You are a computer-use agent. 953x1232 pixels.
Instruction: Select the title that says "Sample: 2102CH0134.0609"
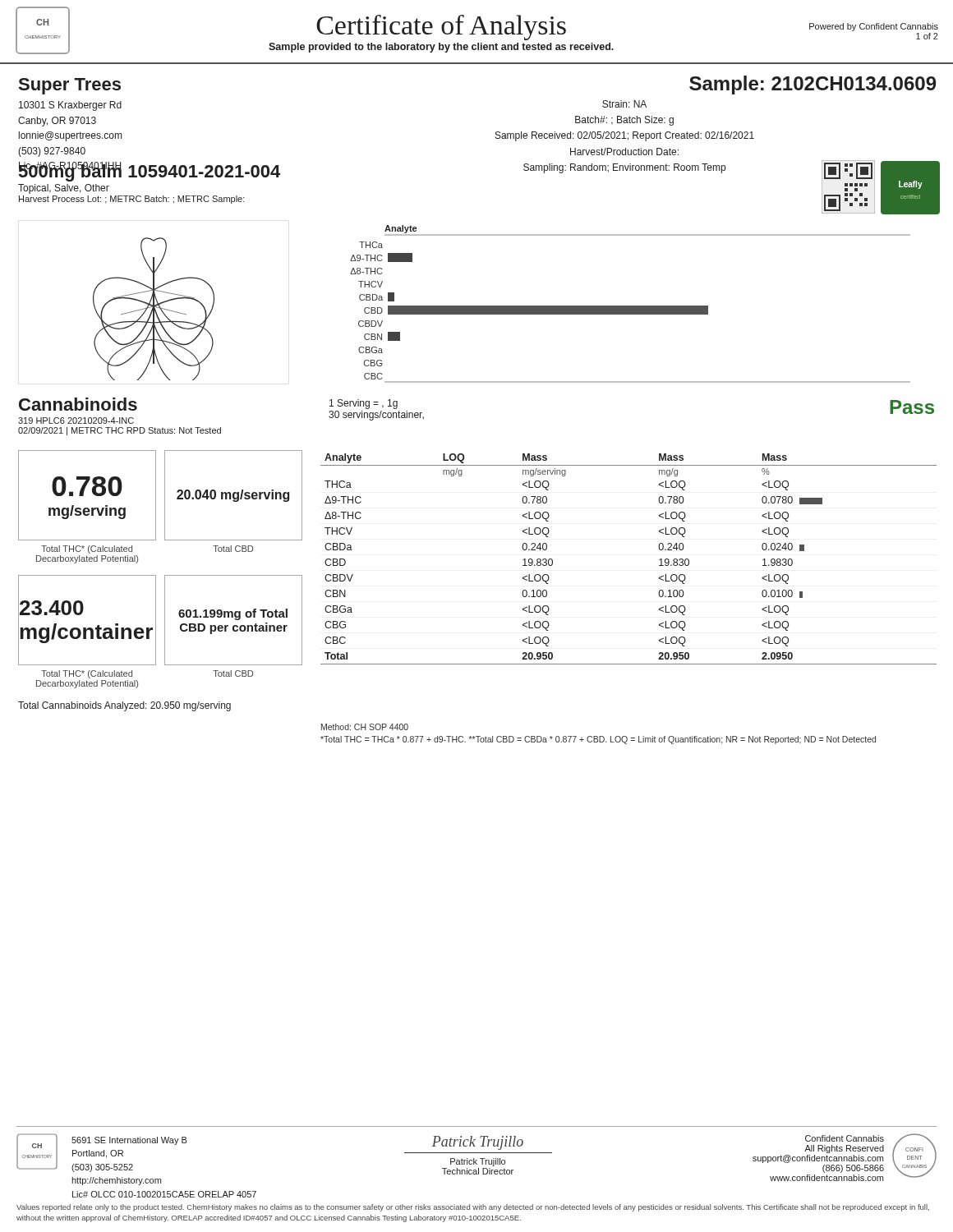(x=813, y=83)
